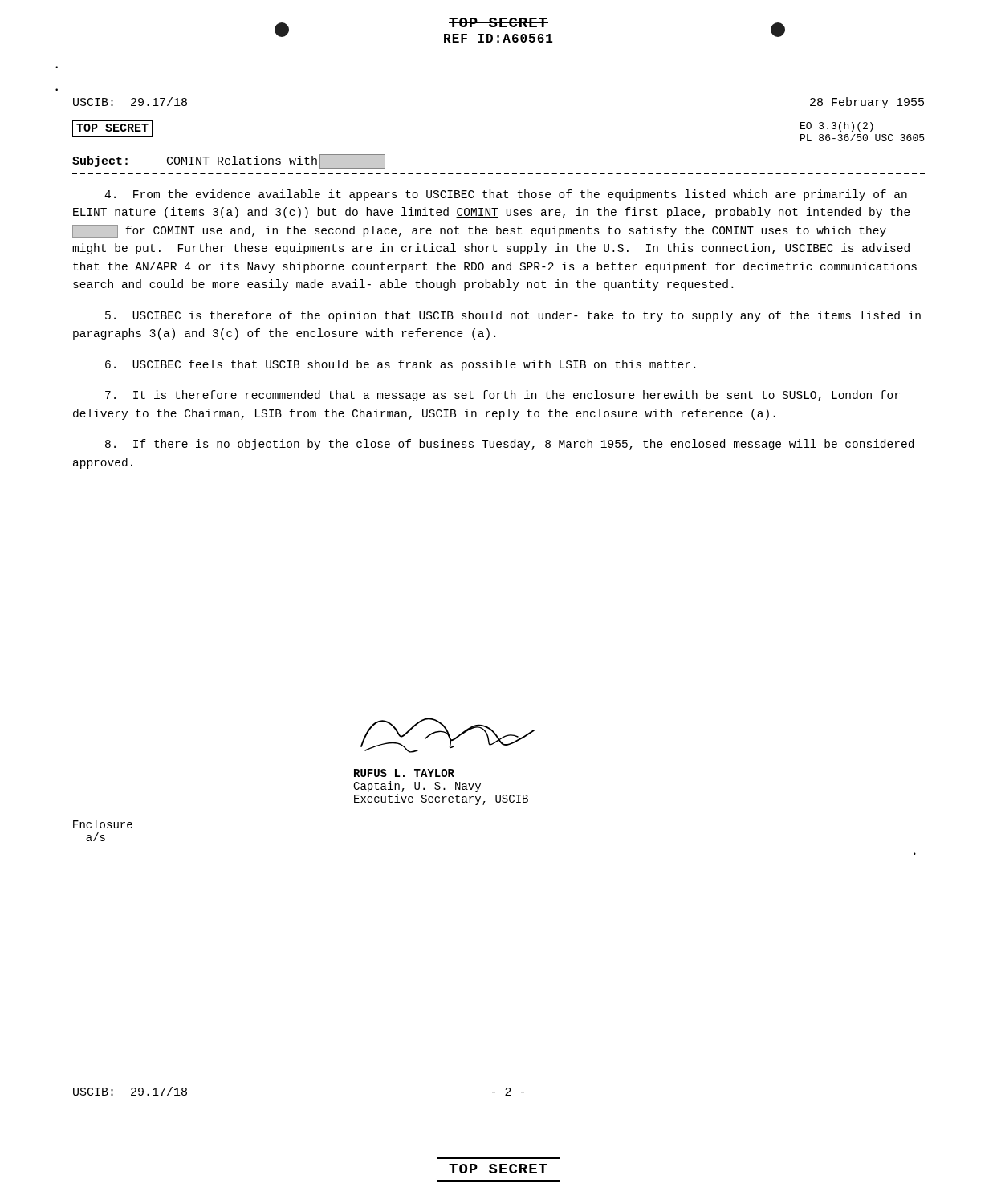997x1204 pixels.
Task: Find the text starting "It is therefore recommended"
Action: click(486, 405)
